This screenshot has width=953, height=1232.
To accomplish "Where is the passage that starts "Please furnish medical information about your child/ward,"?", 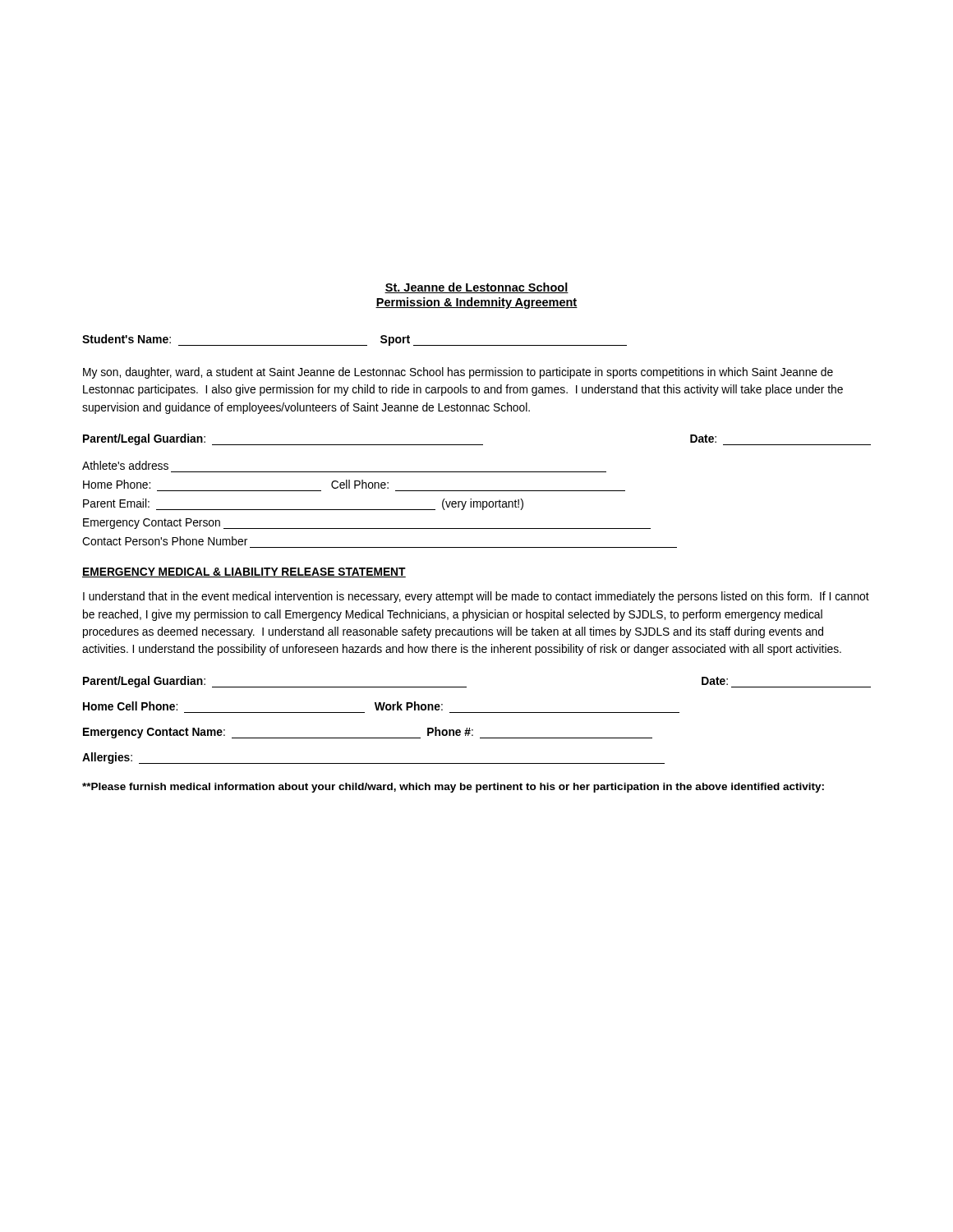I will (x=453, y=786).
